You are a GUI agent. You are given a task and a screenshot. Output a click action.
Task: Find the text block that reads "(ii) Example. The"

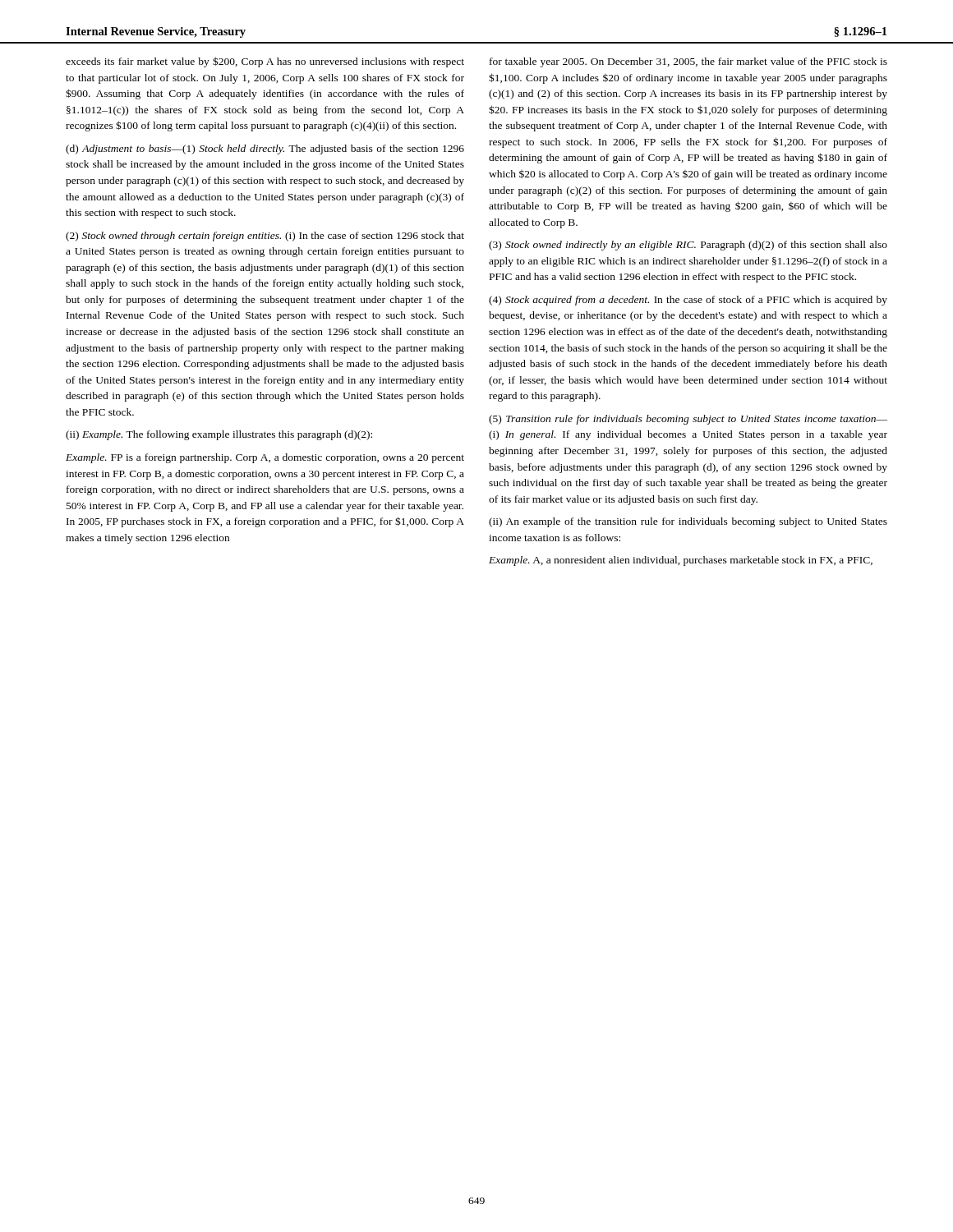[265, 435]
